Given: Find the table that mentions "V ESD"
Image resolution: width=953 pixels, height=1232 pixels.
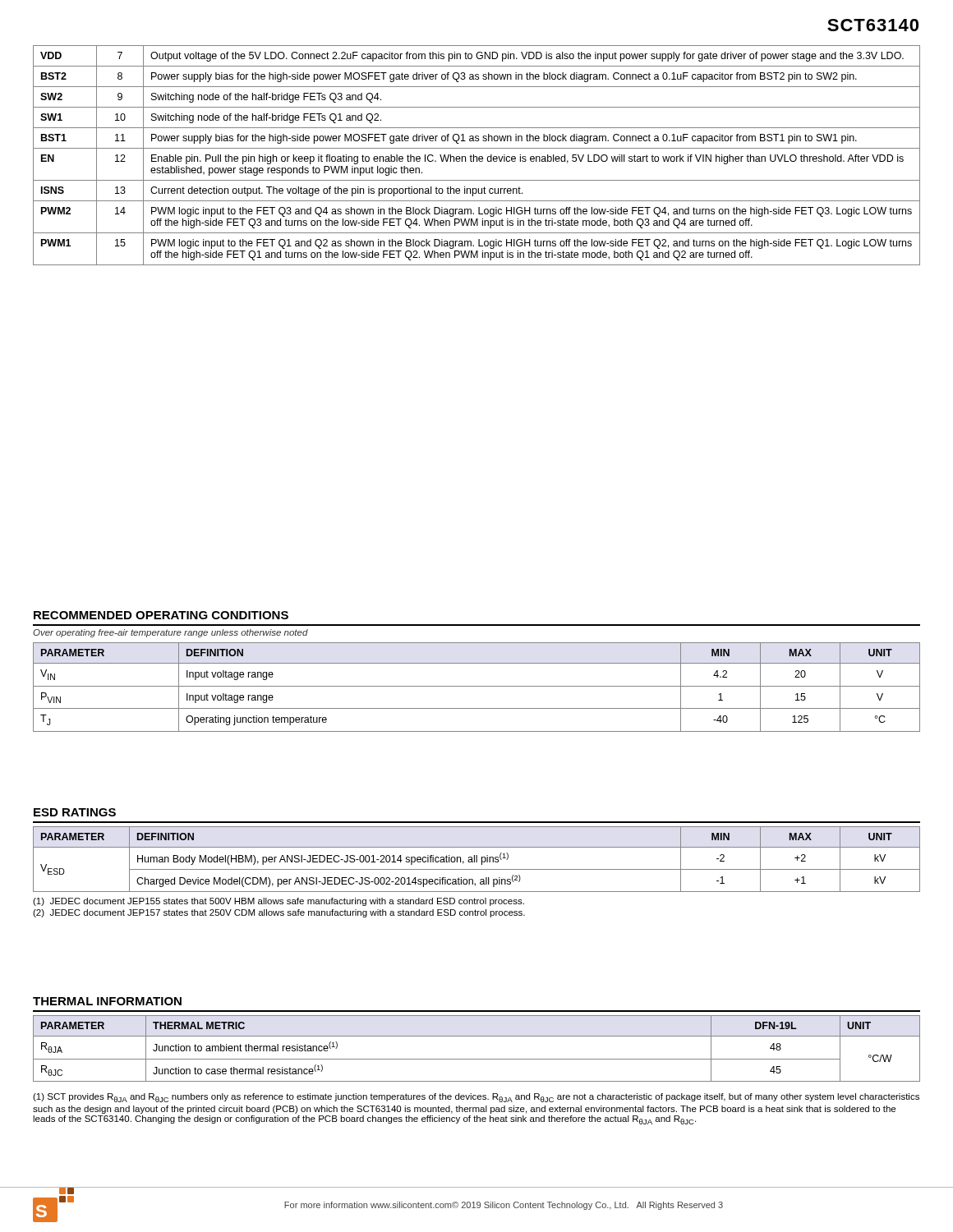Looking at the screenshot, I should click(x=476, y=859).
